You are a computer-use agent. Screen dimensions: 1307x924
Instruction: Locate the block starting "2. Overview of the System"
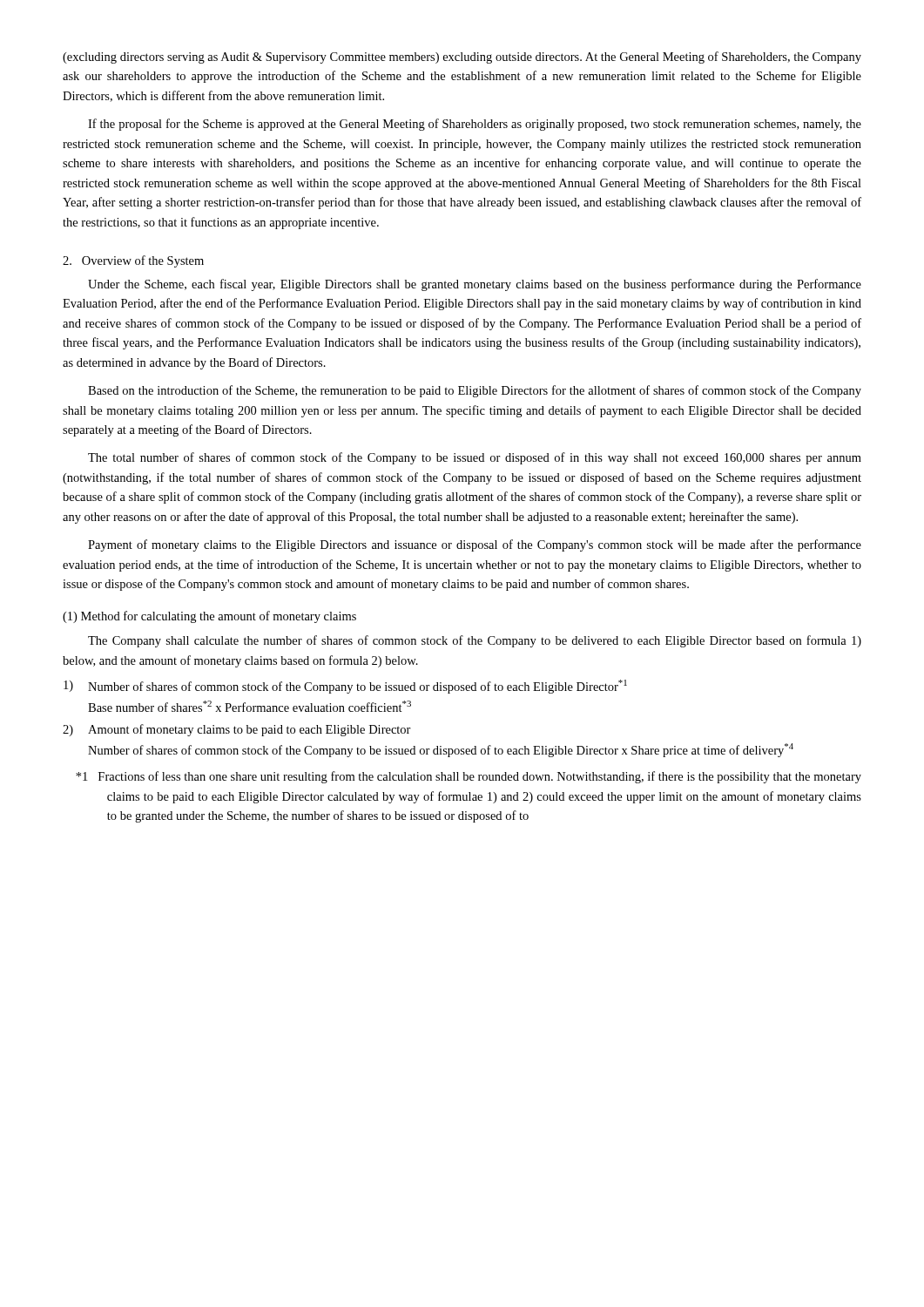pyautogui.click(x=133, y=261)
